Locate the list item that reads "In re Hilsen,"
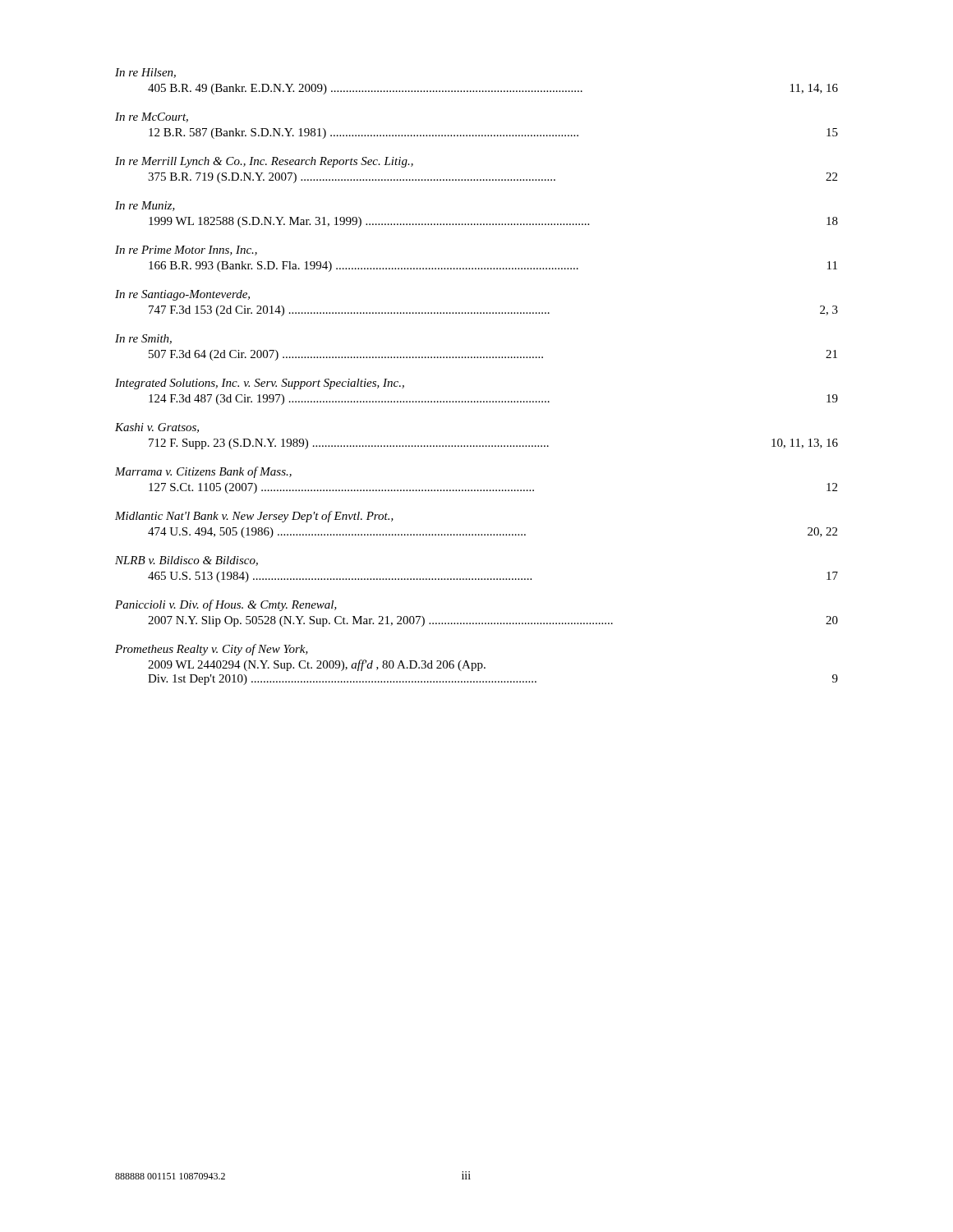This screenshot has height=1232, width=953. (476, 80)
